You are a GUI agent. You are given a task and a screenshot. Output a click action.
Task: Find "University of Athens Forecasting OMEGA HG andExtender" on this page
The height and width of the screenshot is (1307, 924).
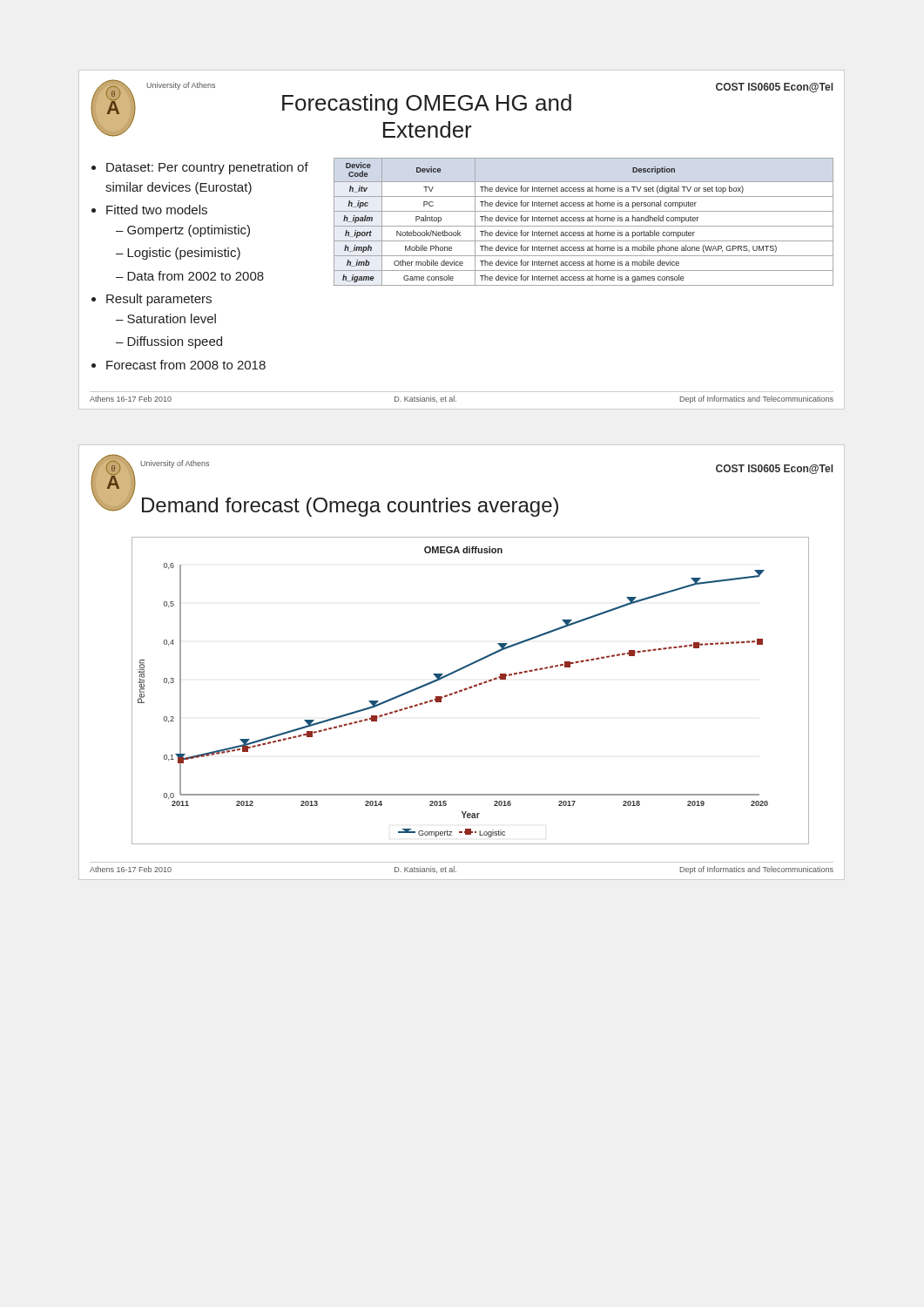pos(426,113)
